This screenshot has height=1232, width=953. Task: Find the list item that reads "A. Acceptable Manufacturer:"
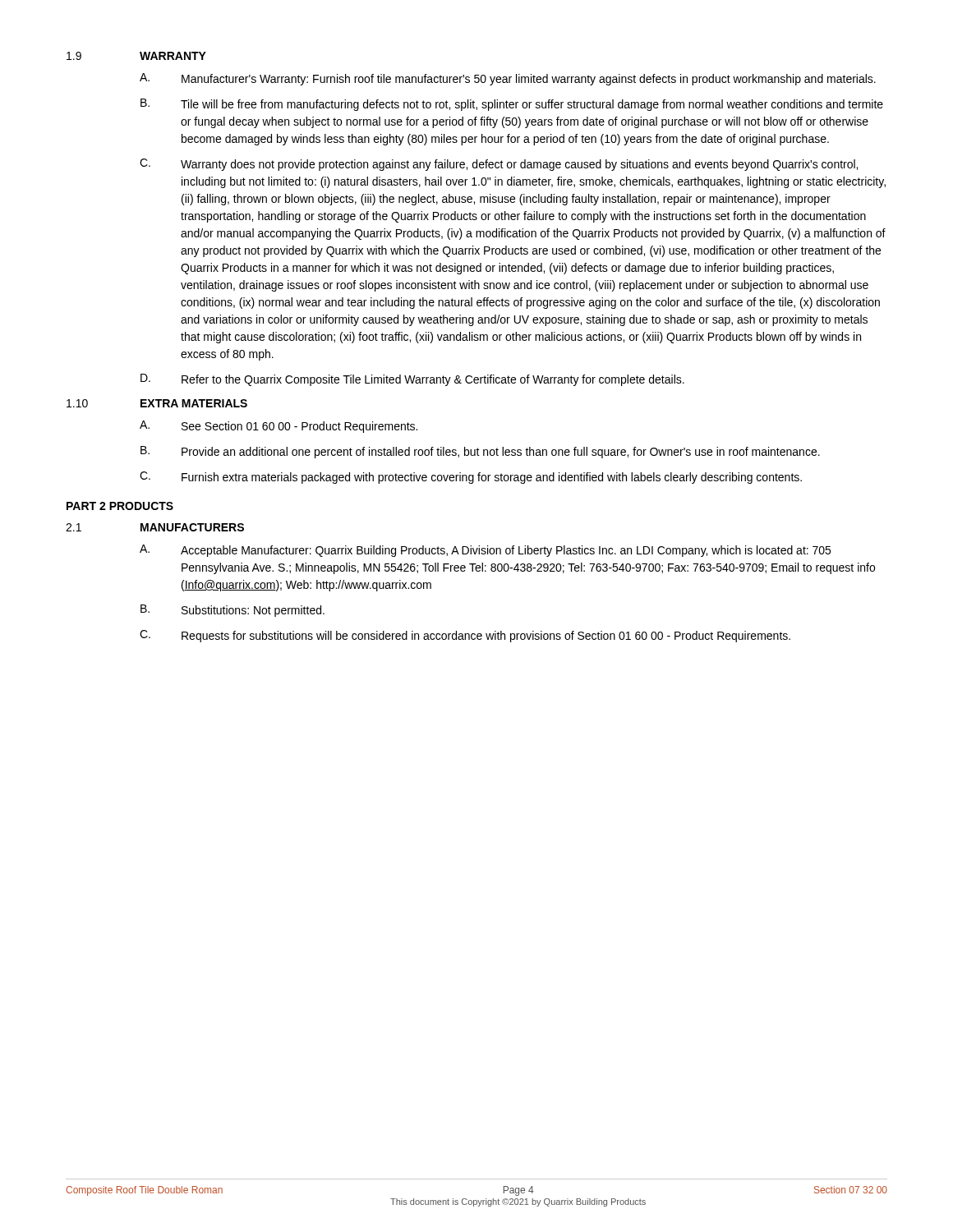click(513, 568)
